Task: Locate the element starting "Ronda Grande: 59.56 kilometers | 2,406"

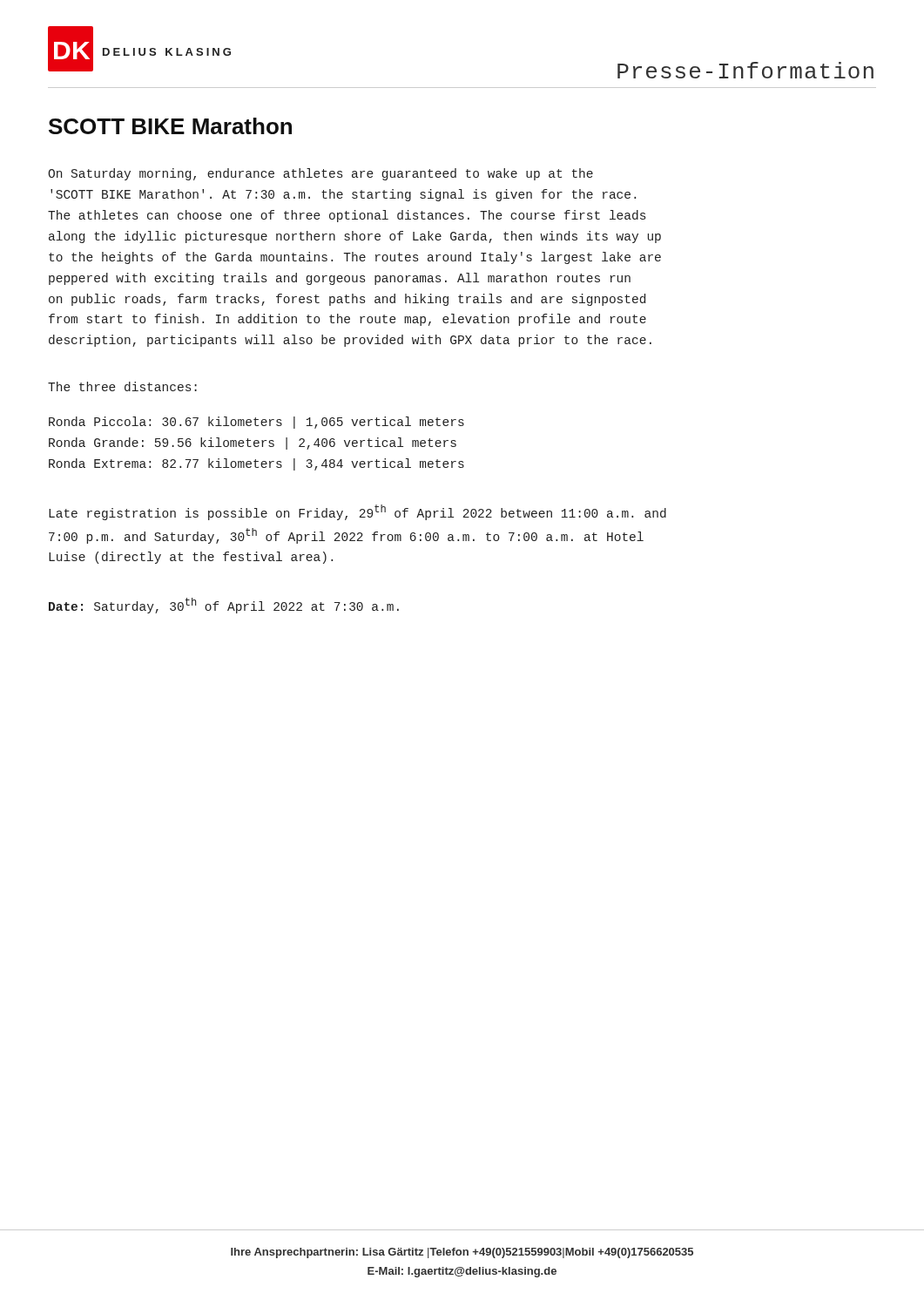Action: click(252, 444)
